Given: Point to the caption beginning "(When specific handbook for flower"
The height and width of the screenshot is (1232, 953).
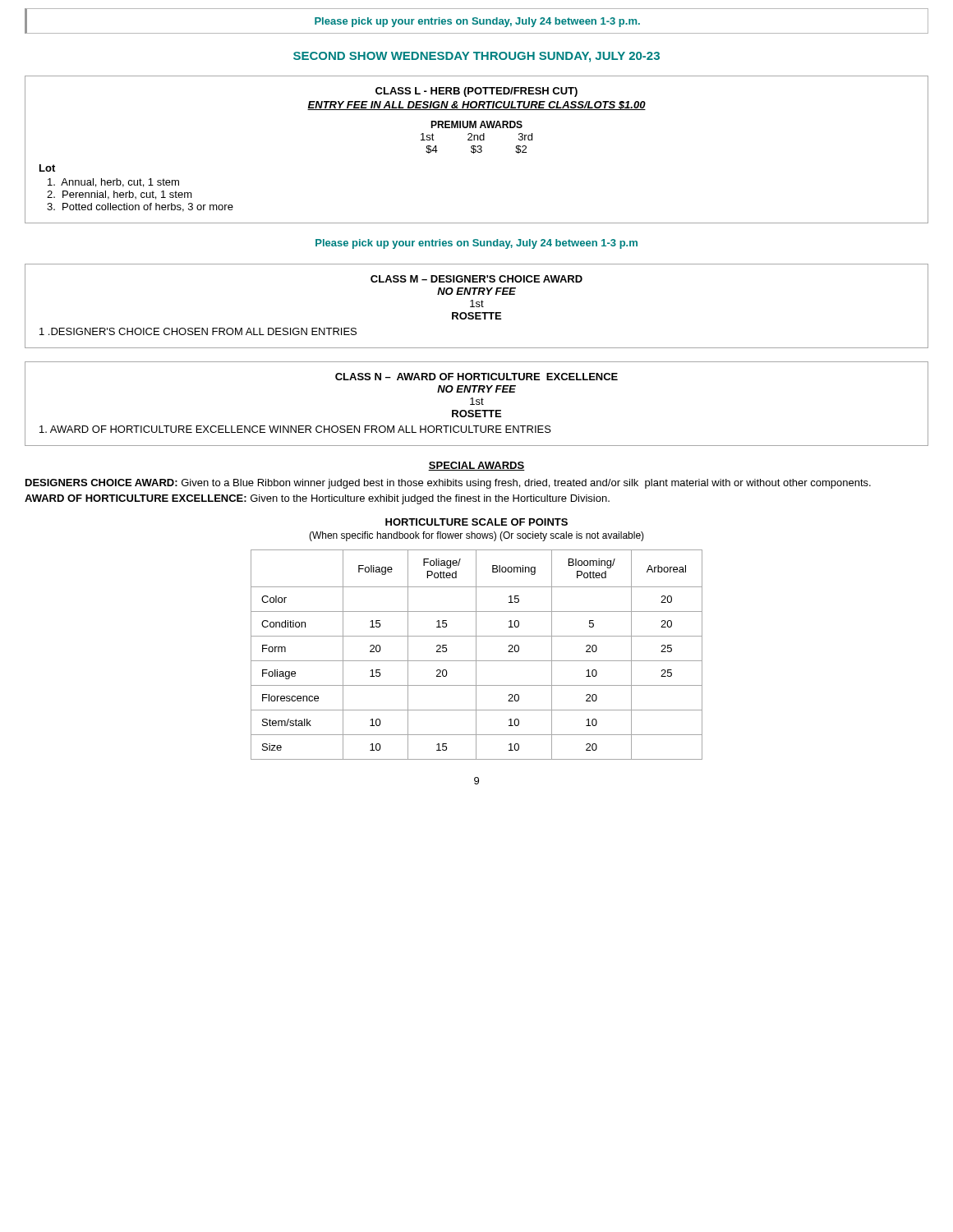Looking at the screenshot, I should [x=476, y=535].
